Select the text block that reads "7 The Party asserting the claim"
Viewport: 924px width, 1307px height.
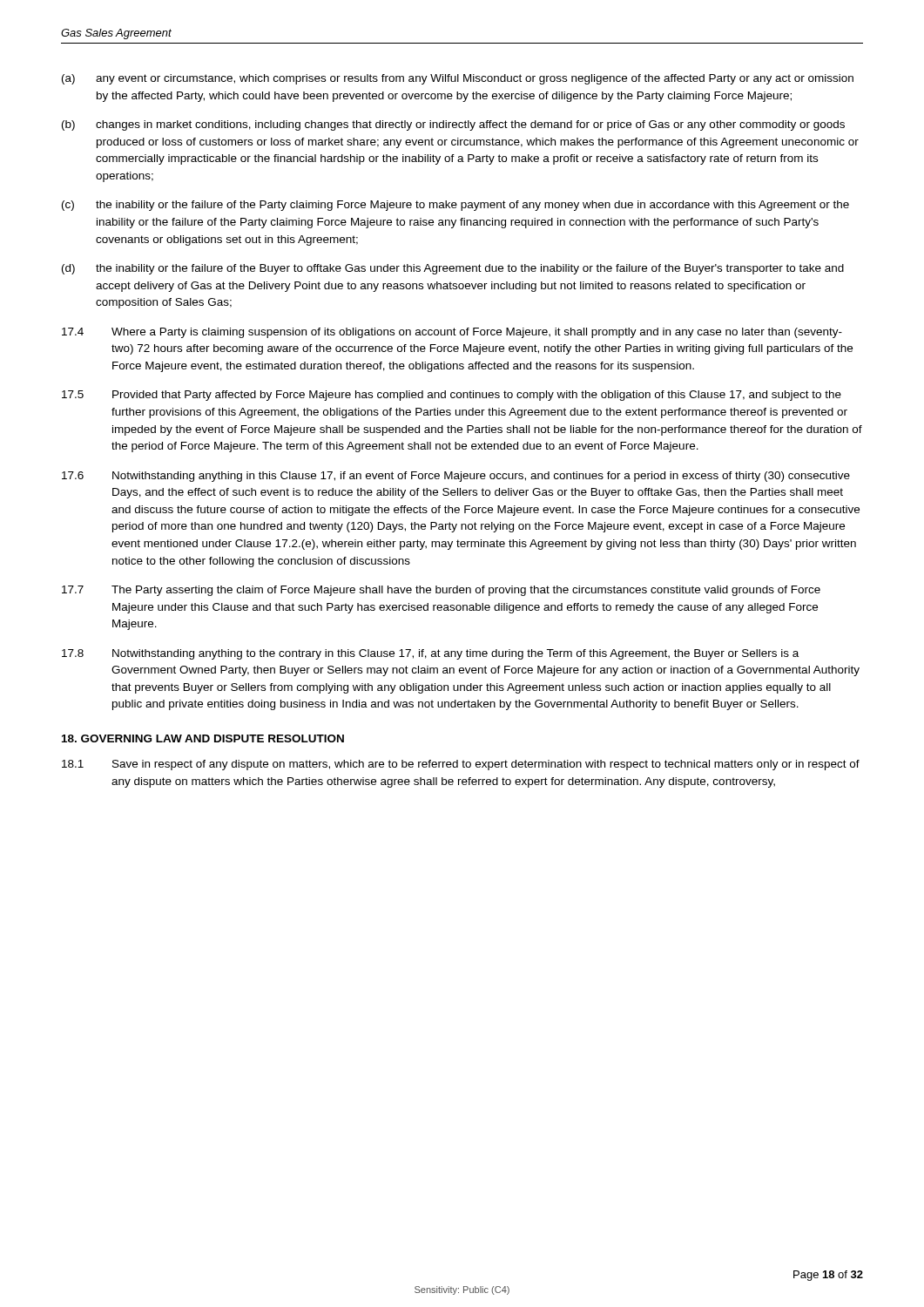coord(462,607)
